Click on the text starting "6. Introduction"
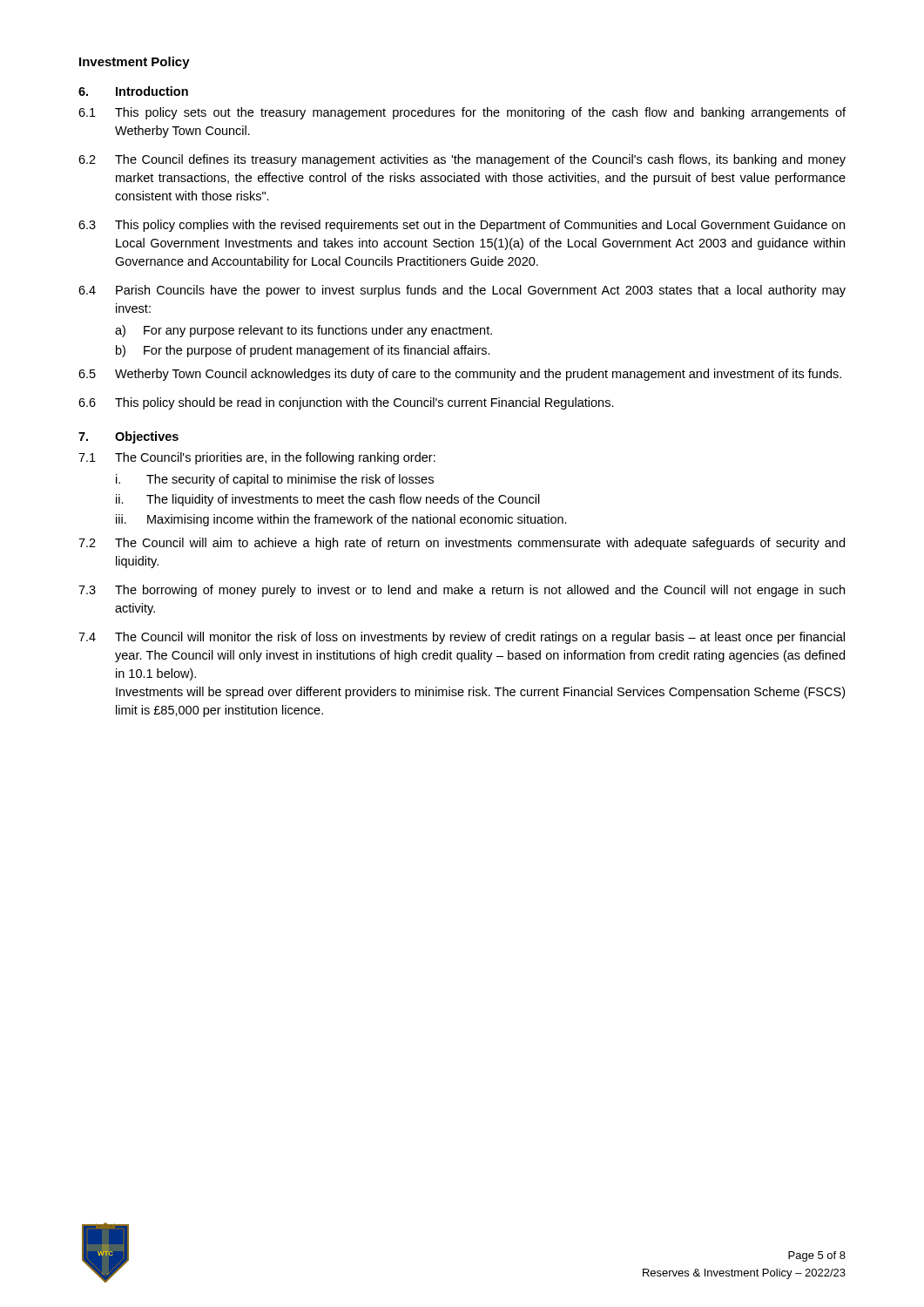The image size is (924, 1307). click(133, 91)
